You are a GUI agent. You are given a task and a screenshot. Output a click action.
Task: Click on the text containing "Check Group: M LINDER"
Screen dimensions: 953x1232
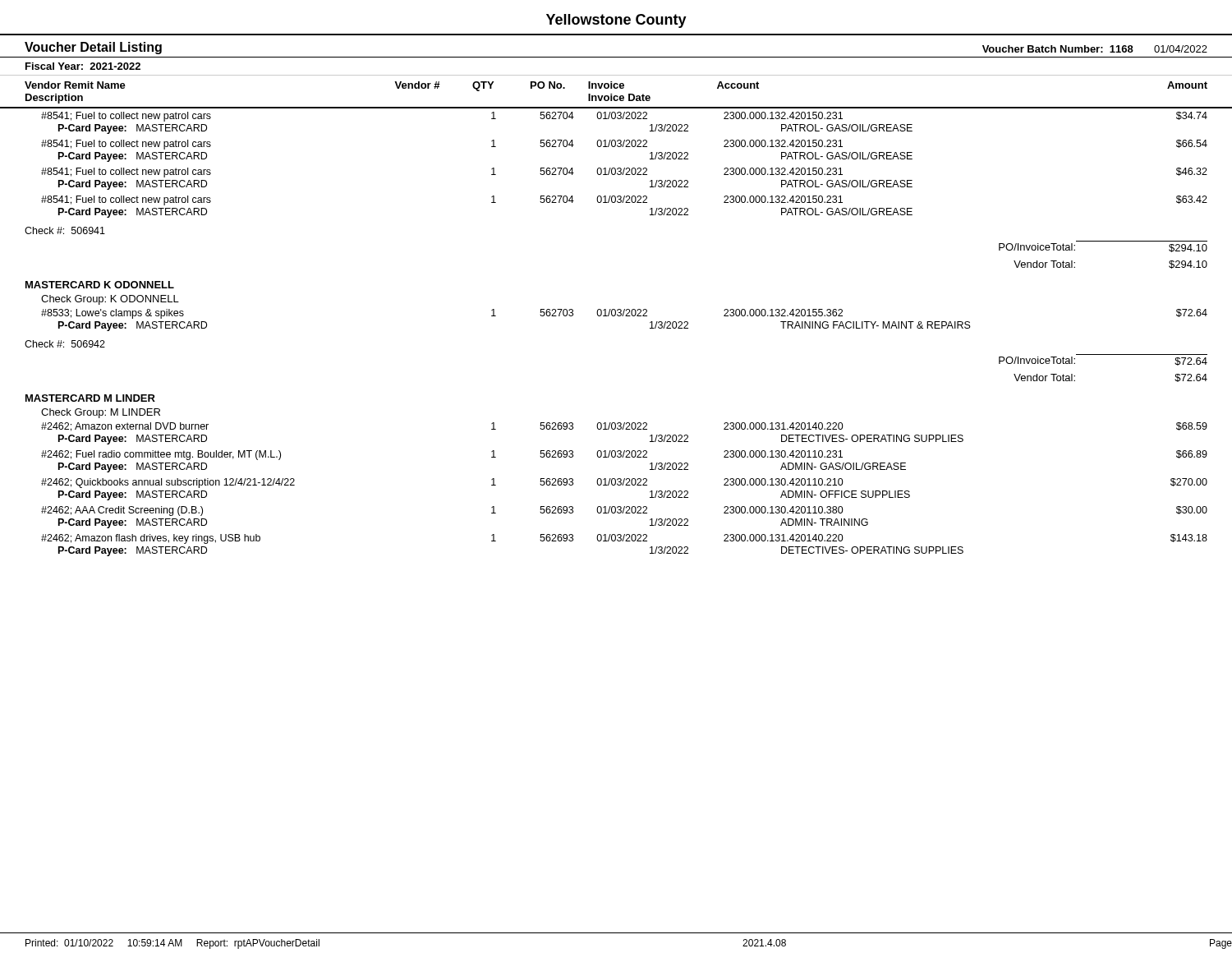pyautogui.click(x=101, y=412)
